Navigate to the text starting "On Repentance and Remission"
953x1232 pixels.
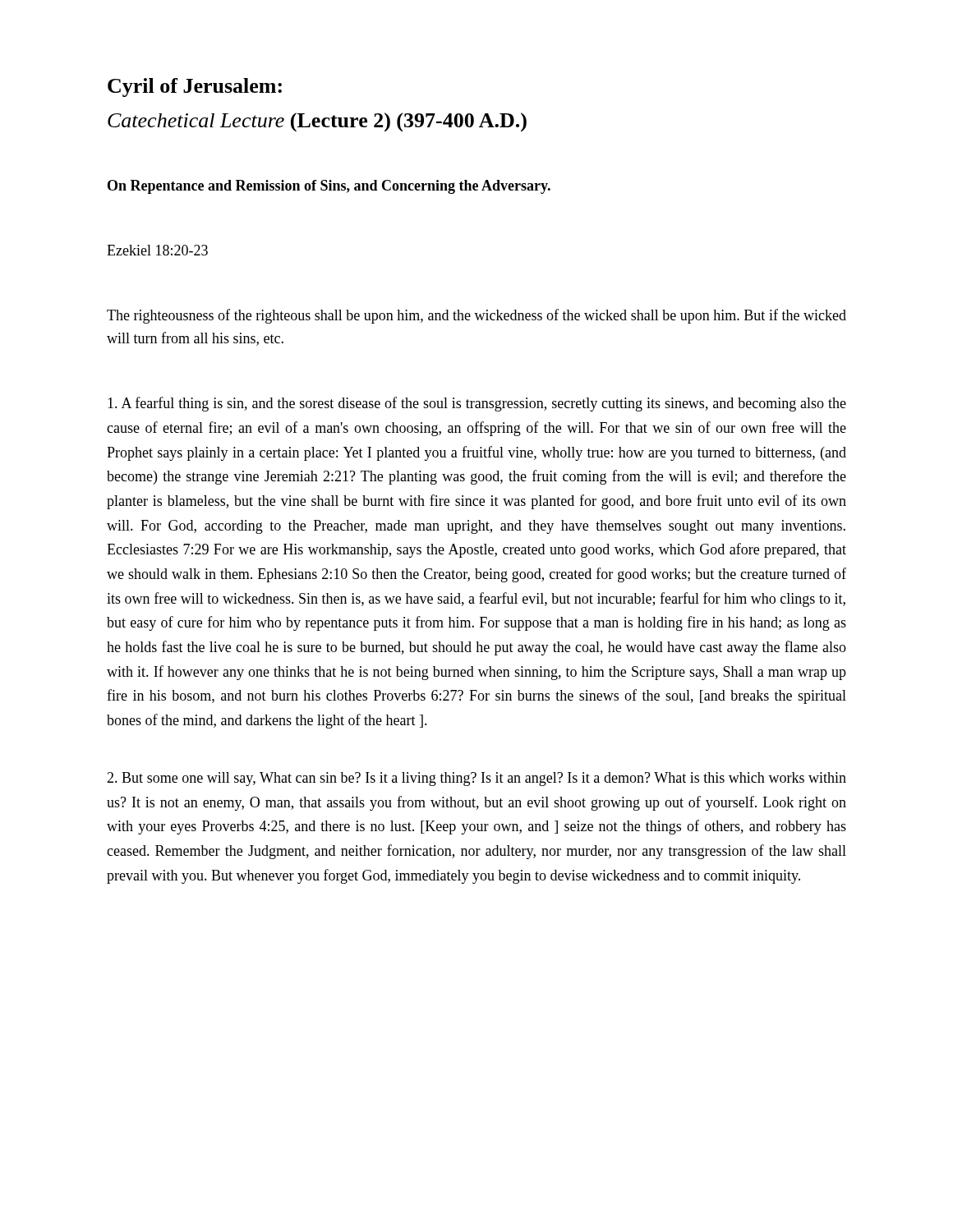tap(329, 186)
